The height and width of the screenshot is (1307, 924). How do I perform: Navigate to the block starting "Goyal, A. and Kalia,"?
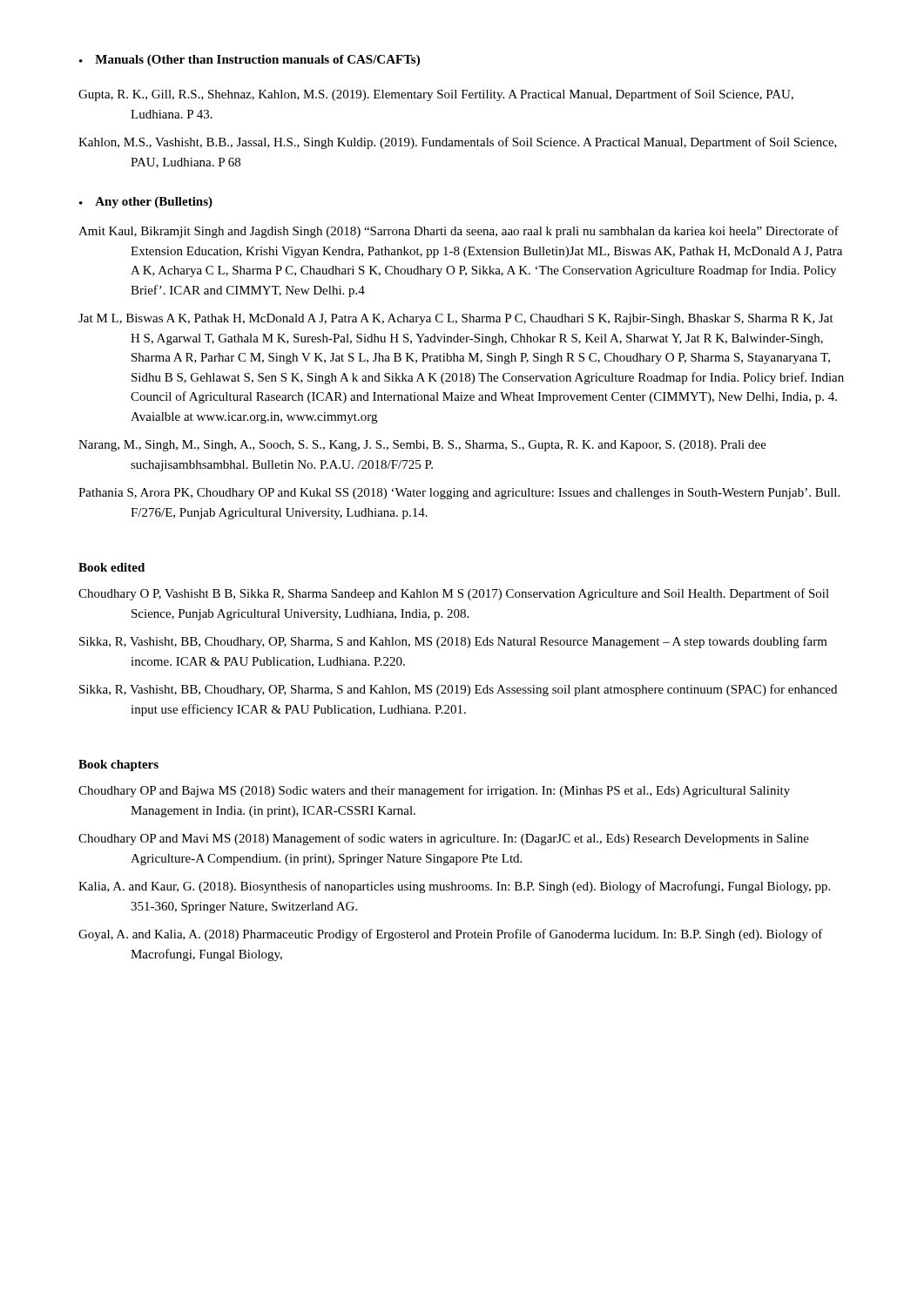pos(450,944)
